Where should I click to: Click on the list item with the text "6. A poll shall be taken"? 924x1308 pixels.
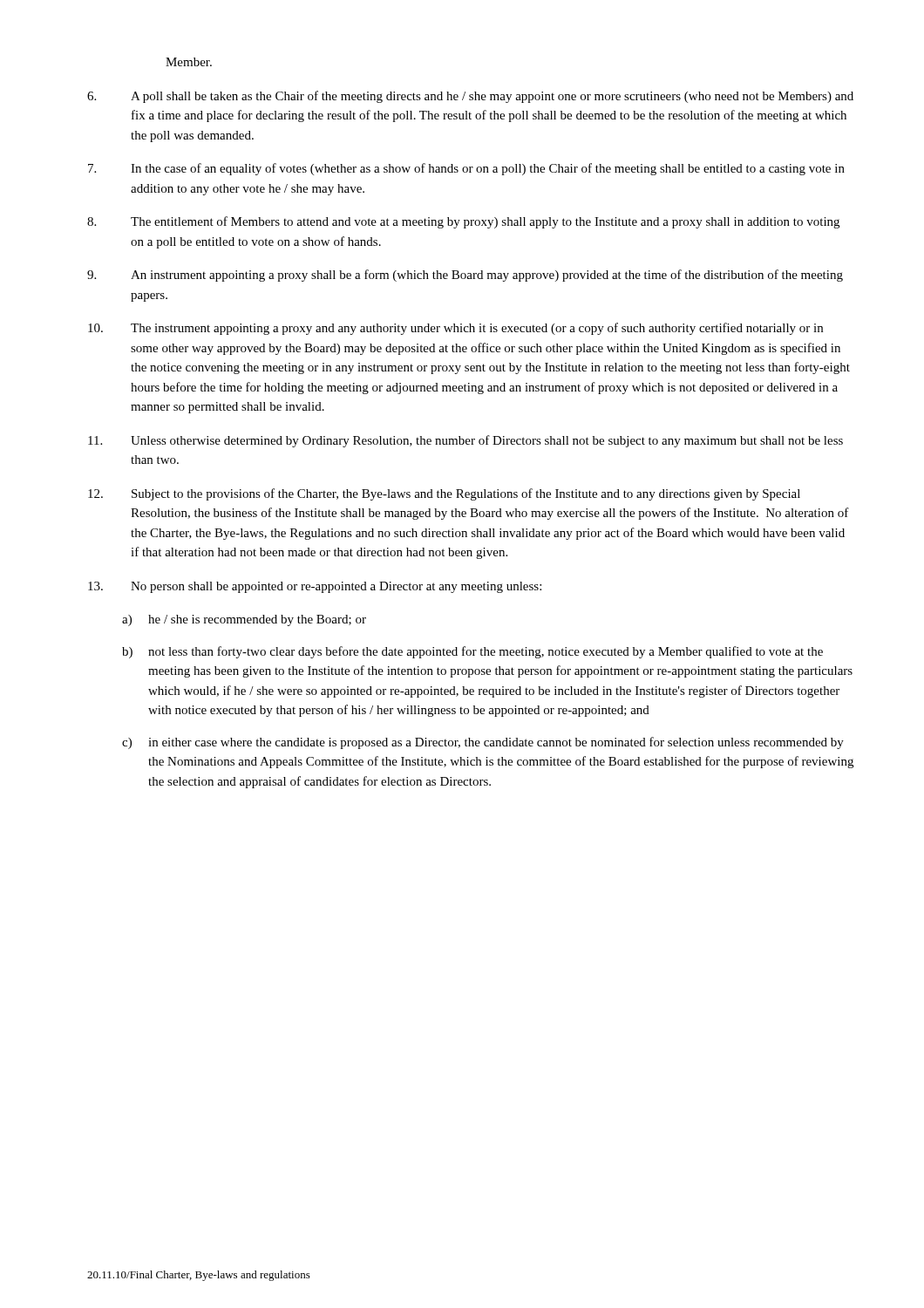[471, 115]
